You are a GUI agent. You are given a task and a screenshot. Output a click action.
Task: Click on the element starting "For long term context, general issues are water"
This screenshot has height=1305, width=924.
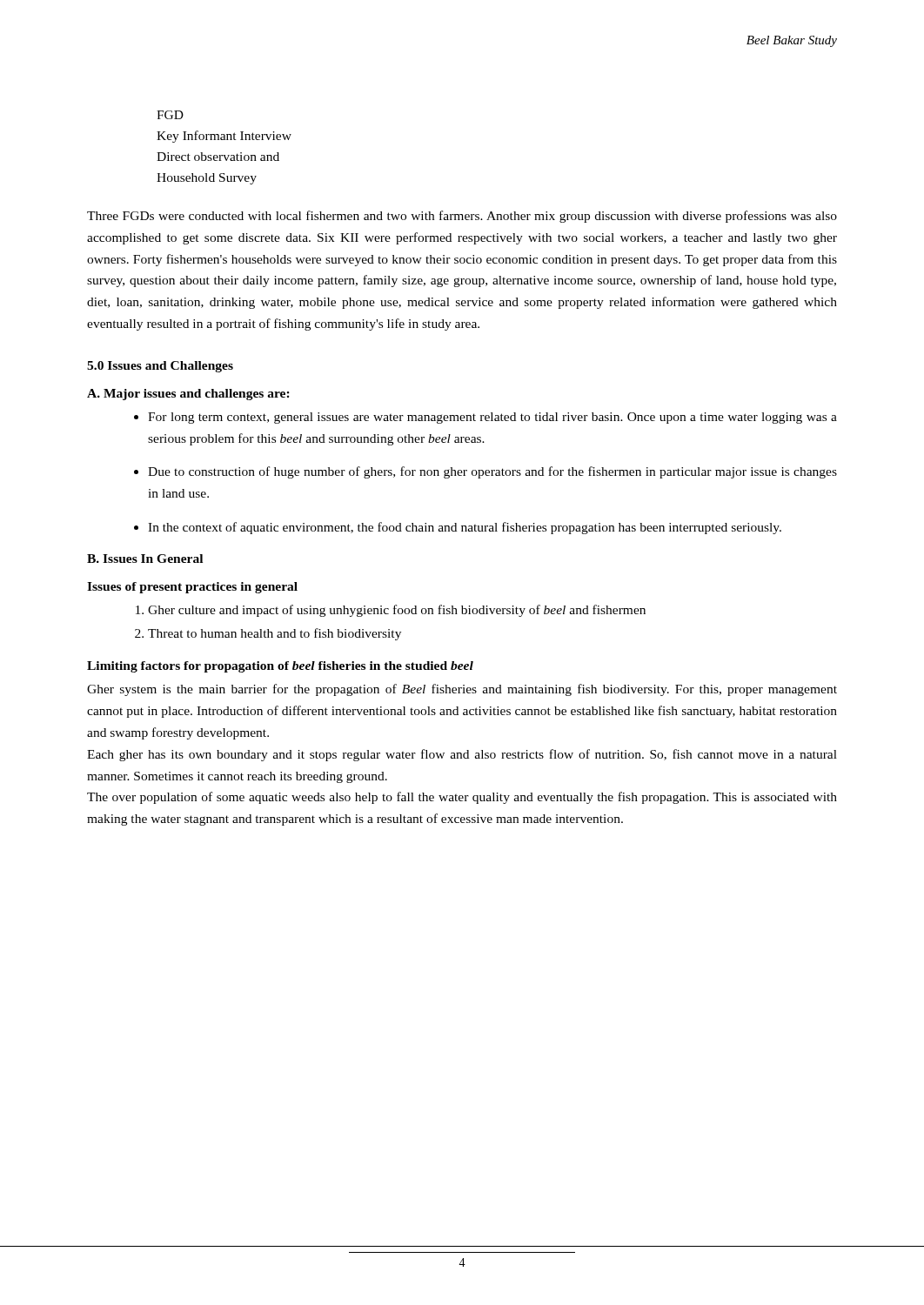pyautogui.click(x=492, y=427)
